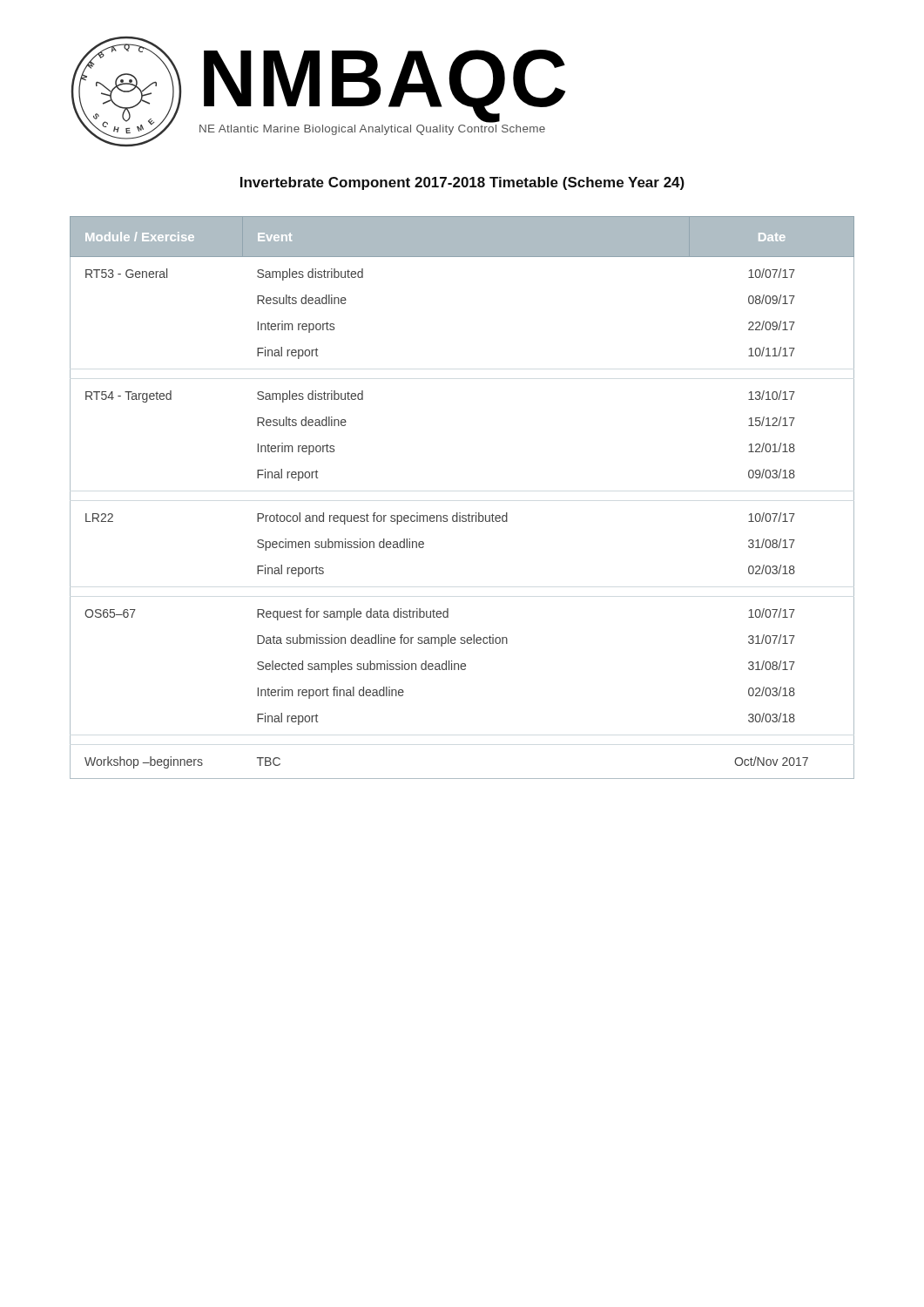Locate the block of text that opens with "NE Atlantic Marine"
924x1307 pixels.
(372, 128)
